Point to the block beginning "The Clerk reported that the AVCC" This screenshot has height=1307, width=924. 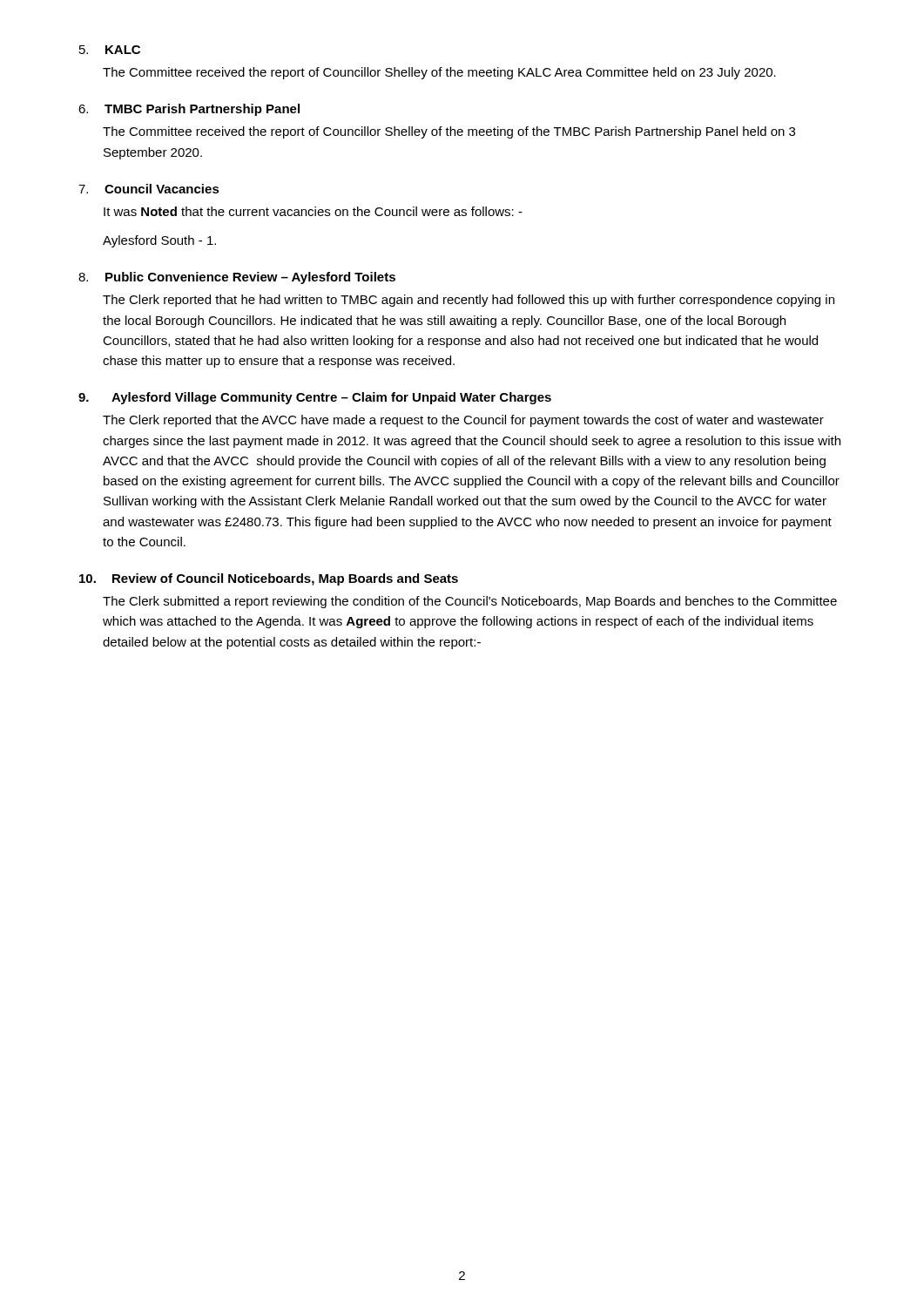[472, 481]
